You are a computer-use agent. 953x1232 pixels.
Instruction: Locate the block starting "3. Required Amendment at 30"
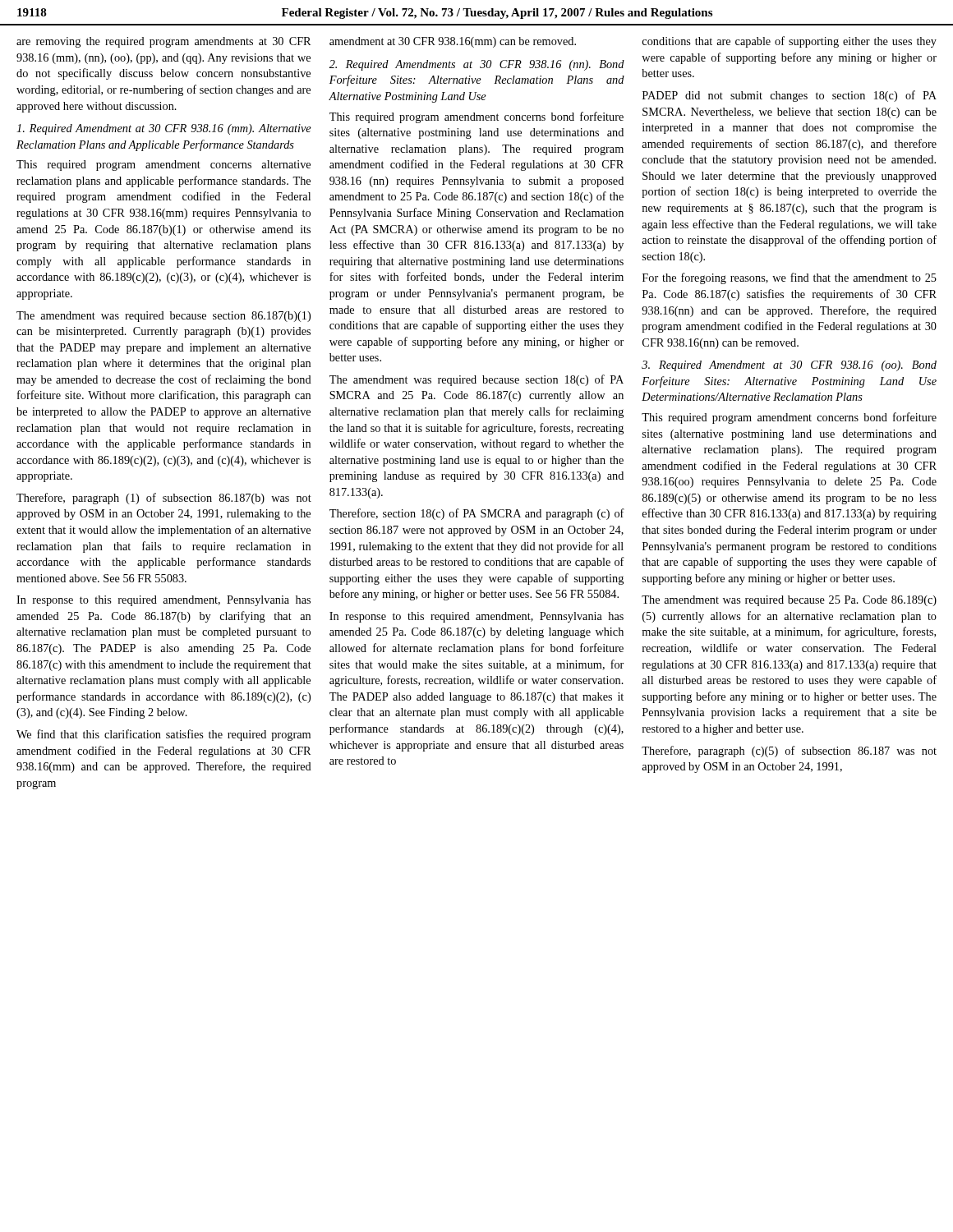coord(789,382)
